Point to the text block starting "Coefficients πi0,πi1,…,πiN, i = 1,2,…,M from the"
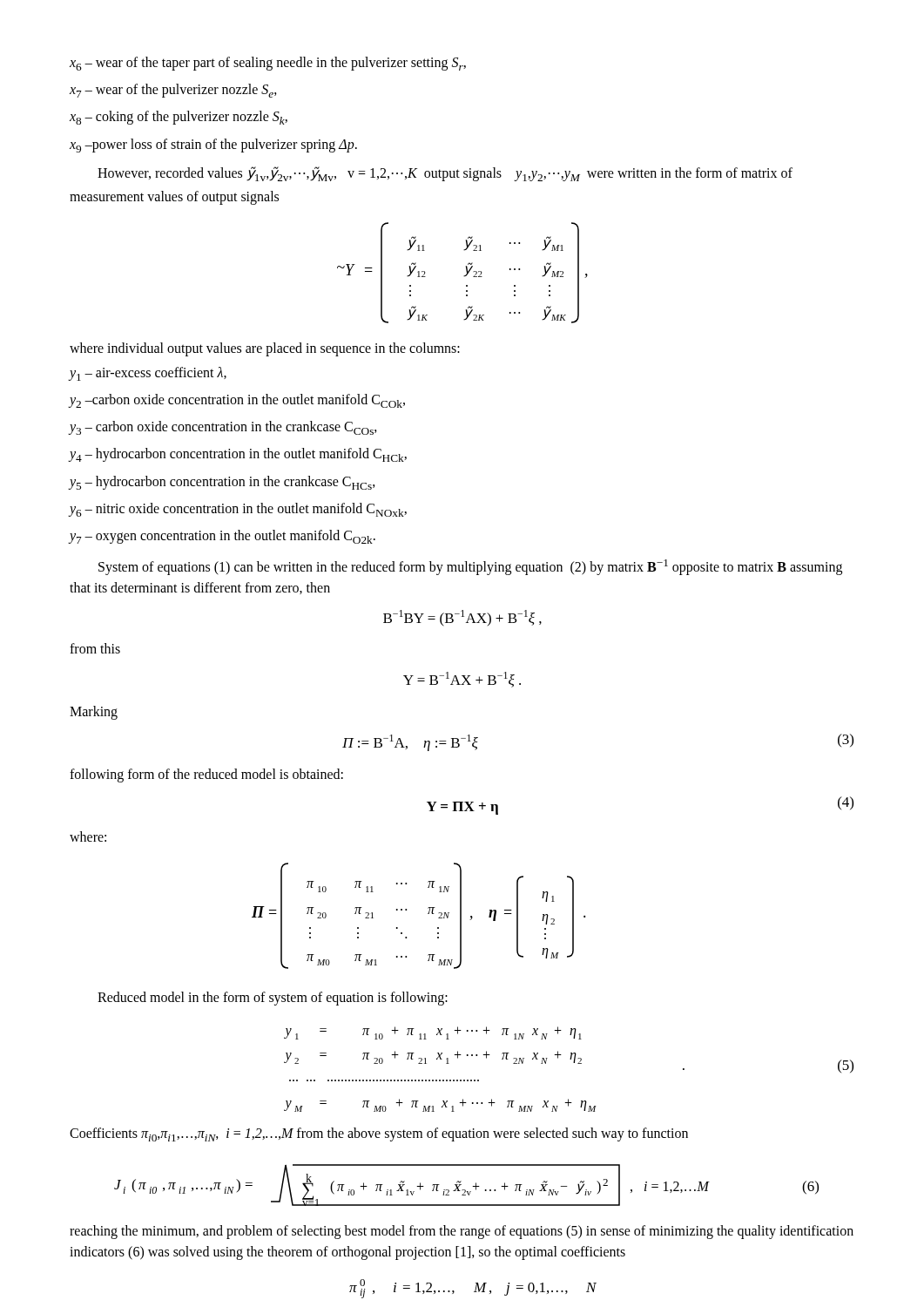 [x=379, y=1135]
